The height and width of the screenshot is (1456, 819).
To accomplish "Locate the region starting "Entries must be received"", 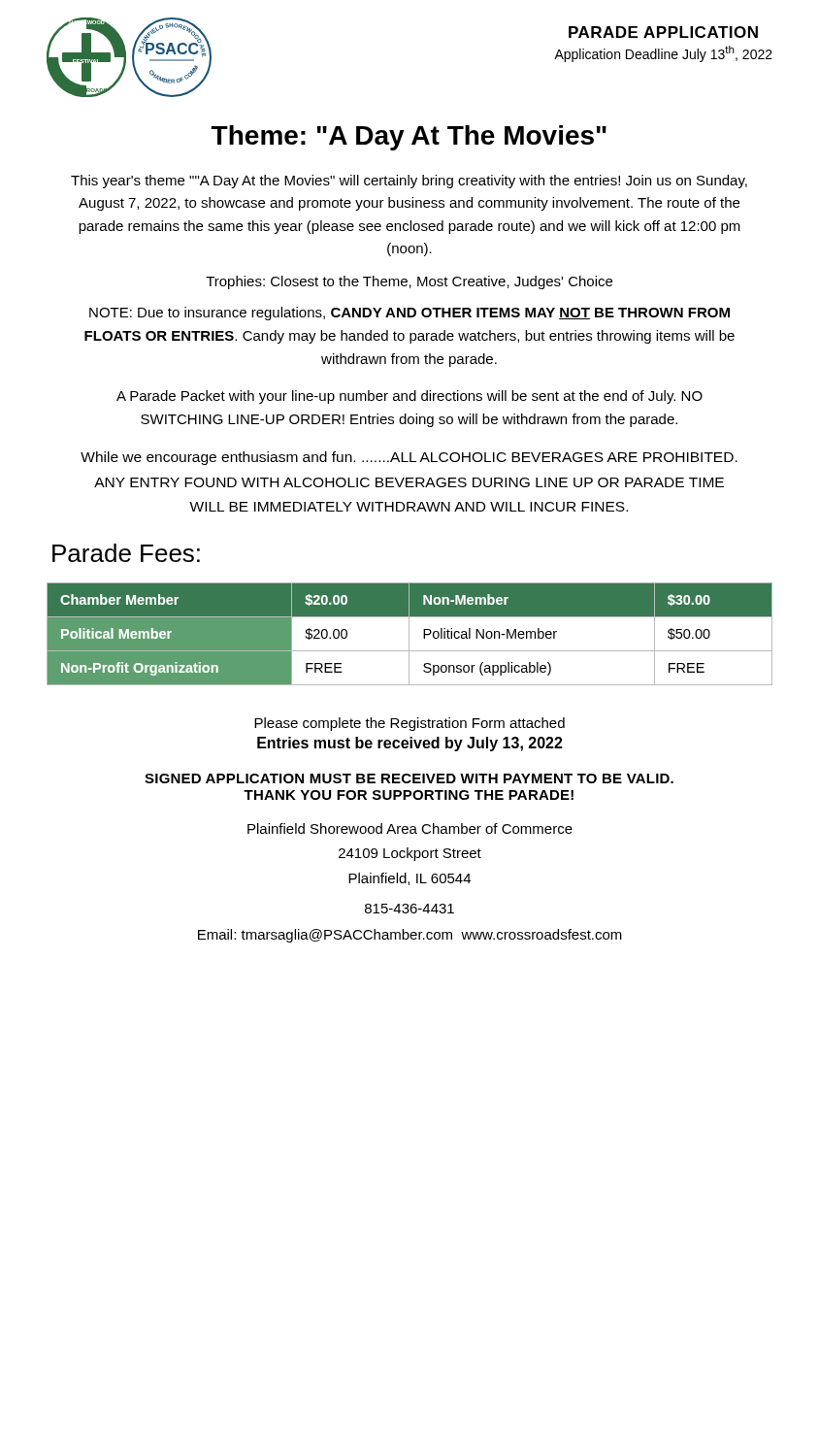I will click(410, 743).
